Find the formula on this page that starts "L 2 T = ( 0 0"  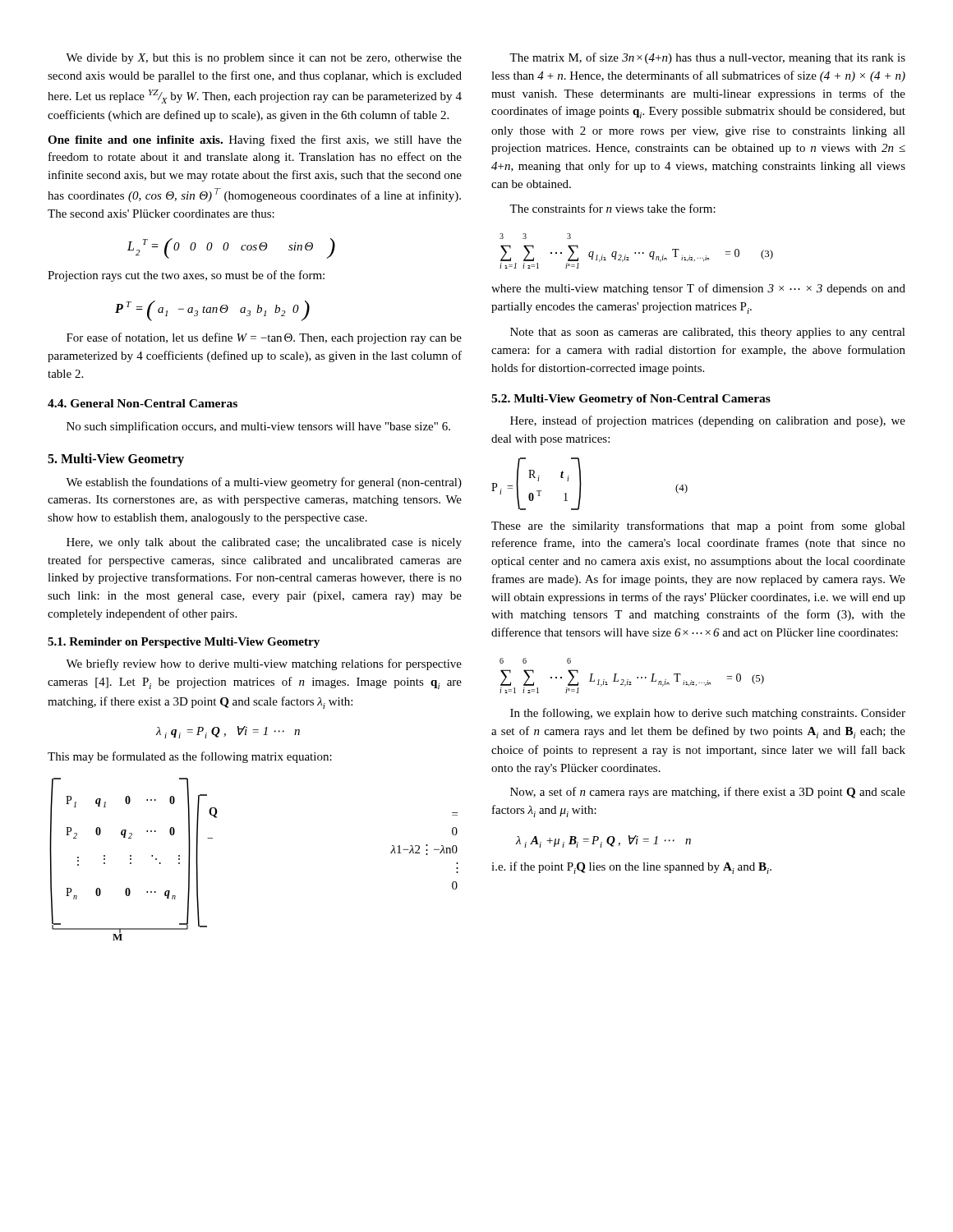coord(255,245)
